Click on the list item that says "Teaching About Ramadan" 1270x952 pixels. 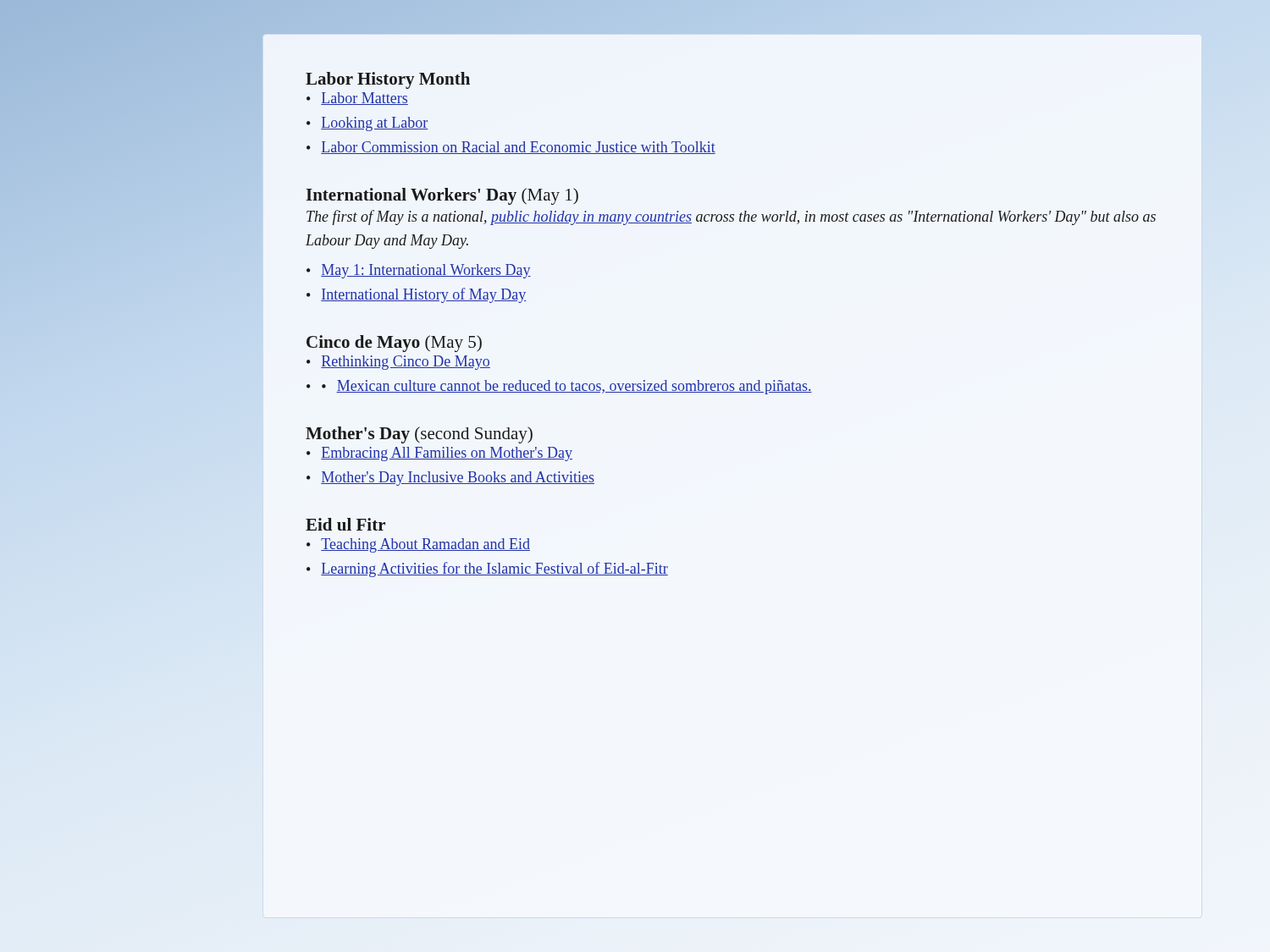coord(426,544)
